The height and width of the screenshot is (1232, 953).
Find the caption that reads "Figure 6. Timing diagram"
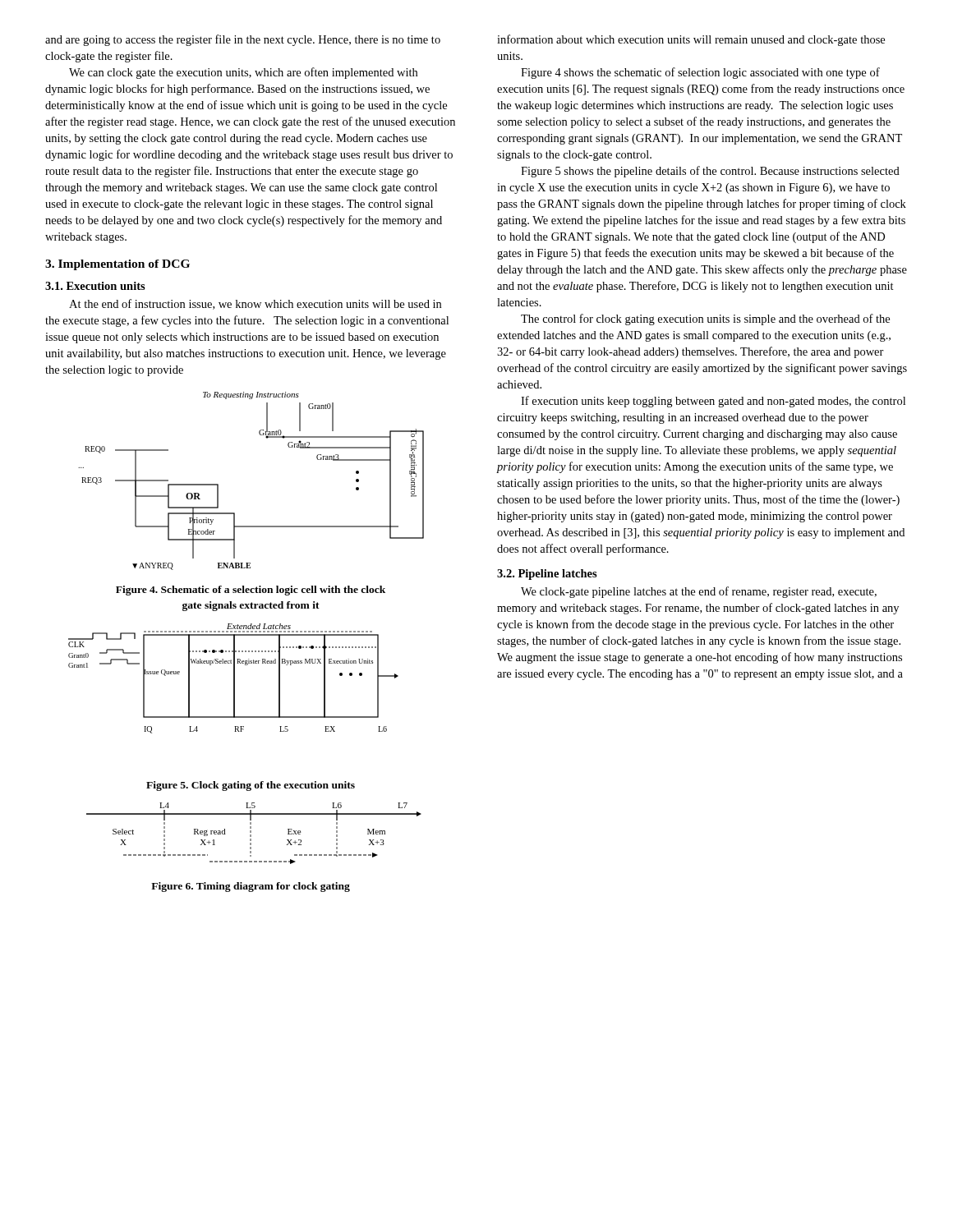pos(251,886)
